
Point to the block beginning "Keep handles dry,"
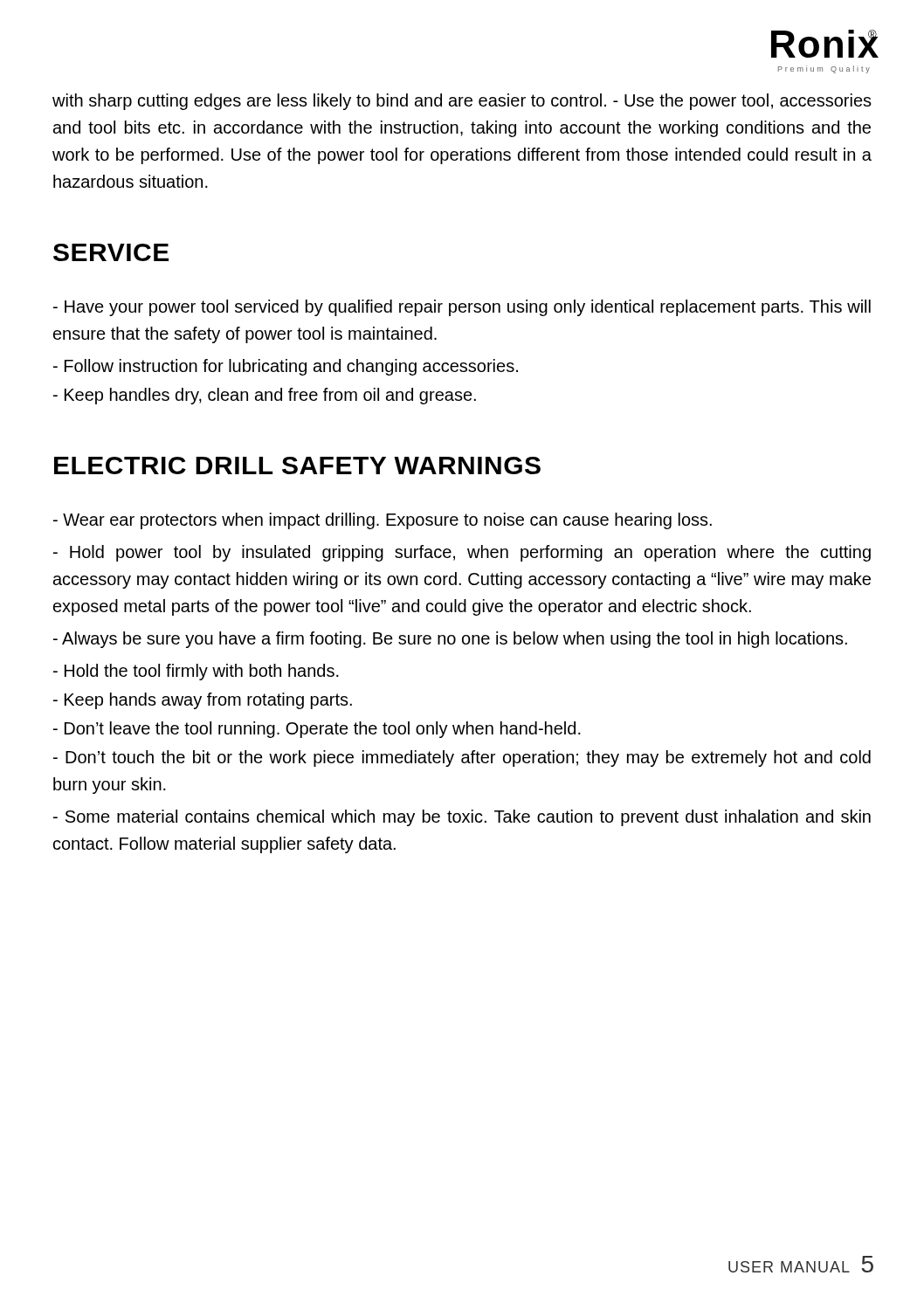pos(265,395)
